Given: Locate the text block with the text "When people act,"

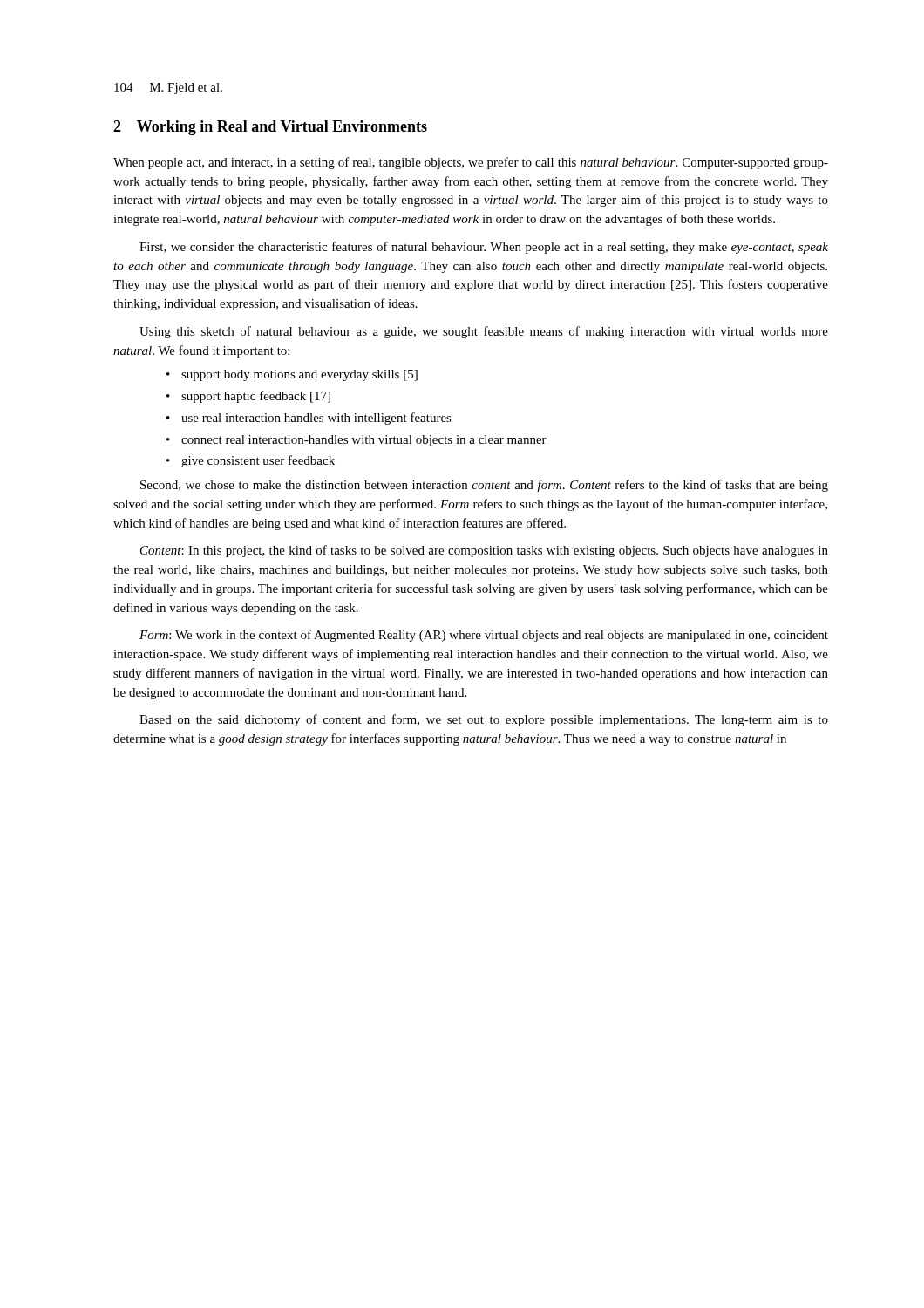Looking at the screenshot, I should [471, 191].
